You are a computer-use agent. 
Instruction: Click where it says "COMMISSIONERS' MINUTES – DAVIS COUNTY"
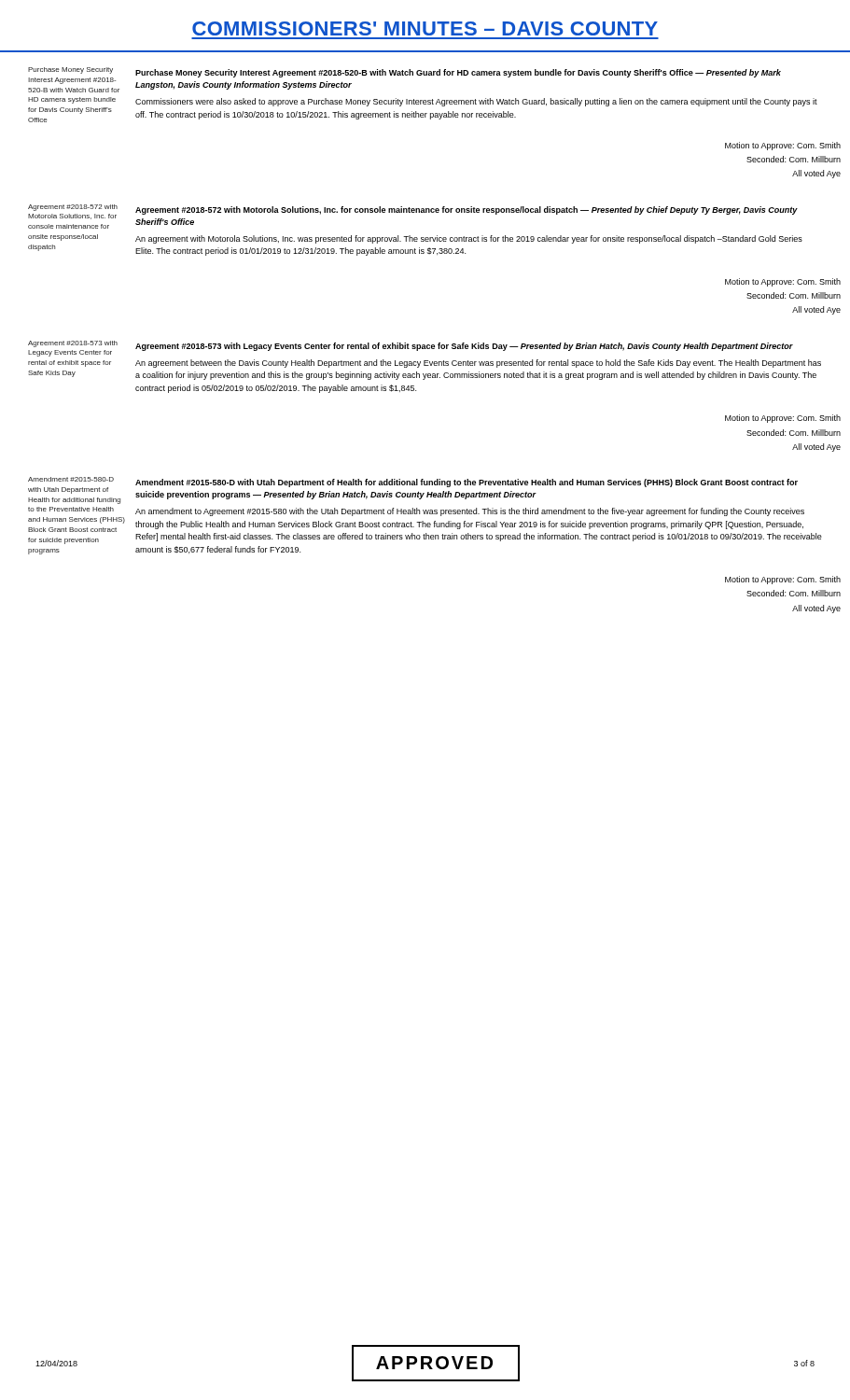click(x=425, y=28)
